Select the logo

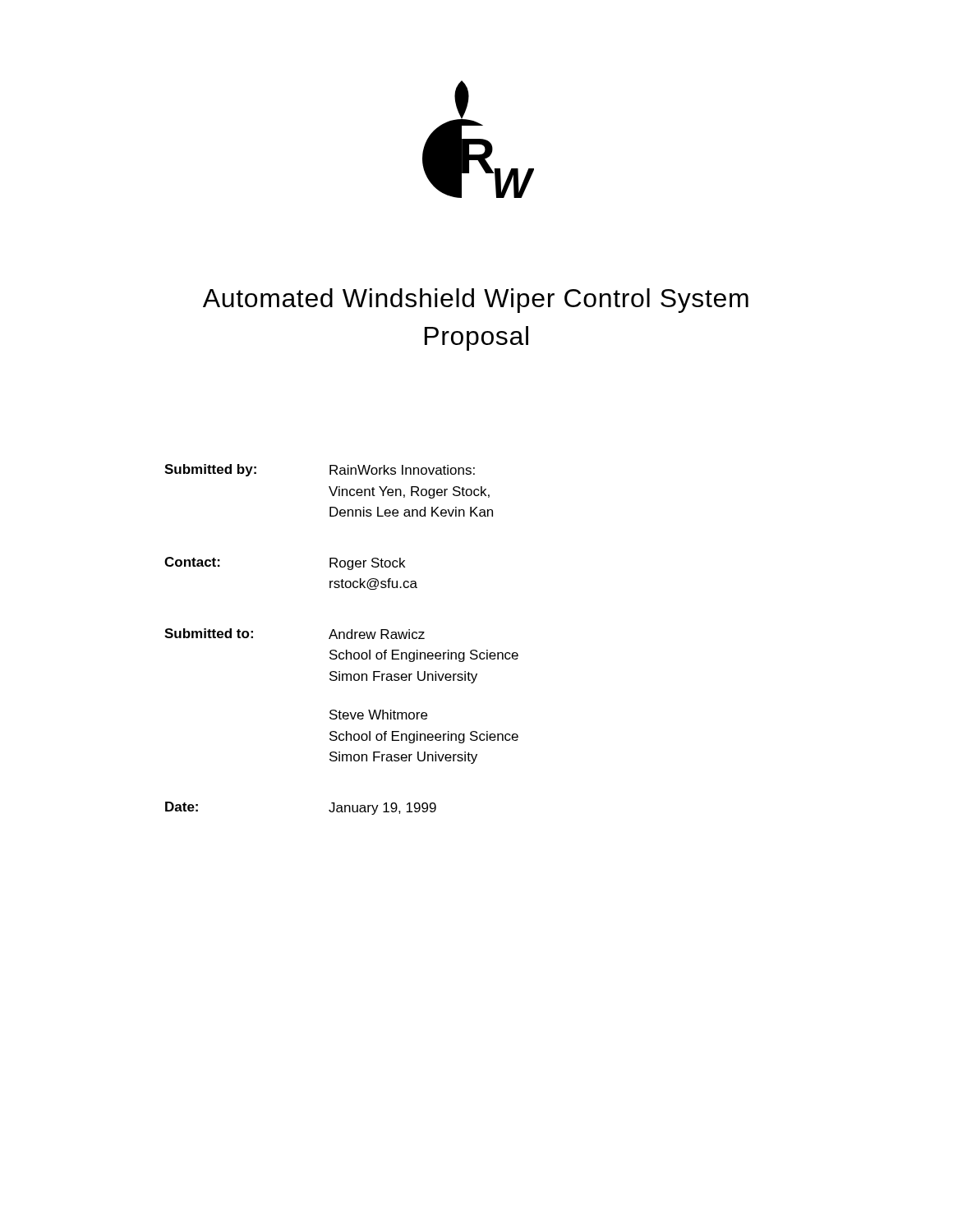pos(476,140)
